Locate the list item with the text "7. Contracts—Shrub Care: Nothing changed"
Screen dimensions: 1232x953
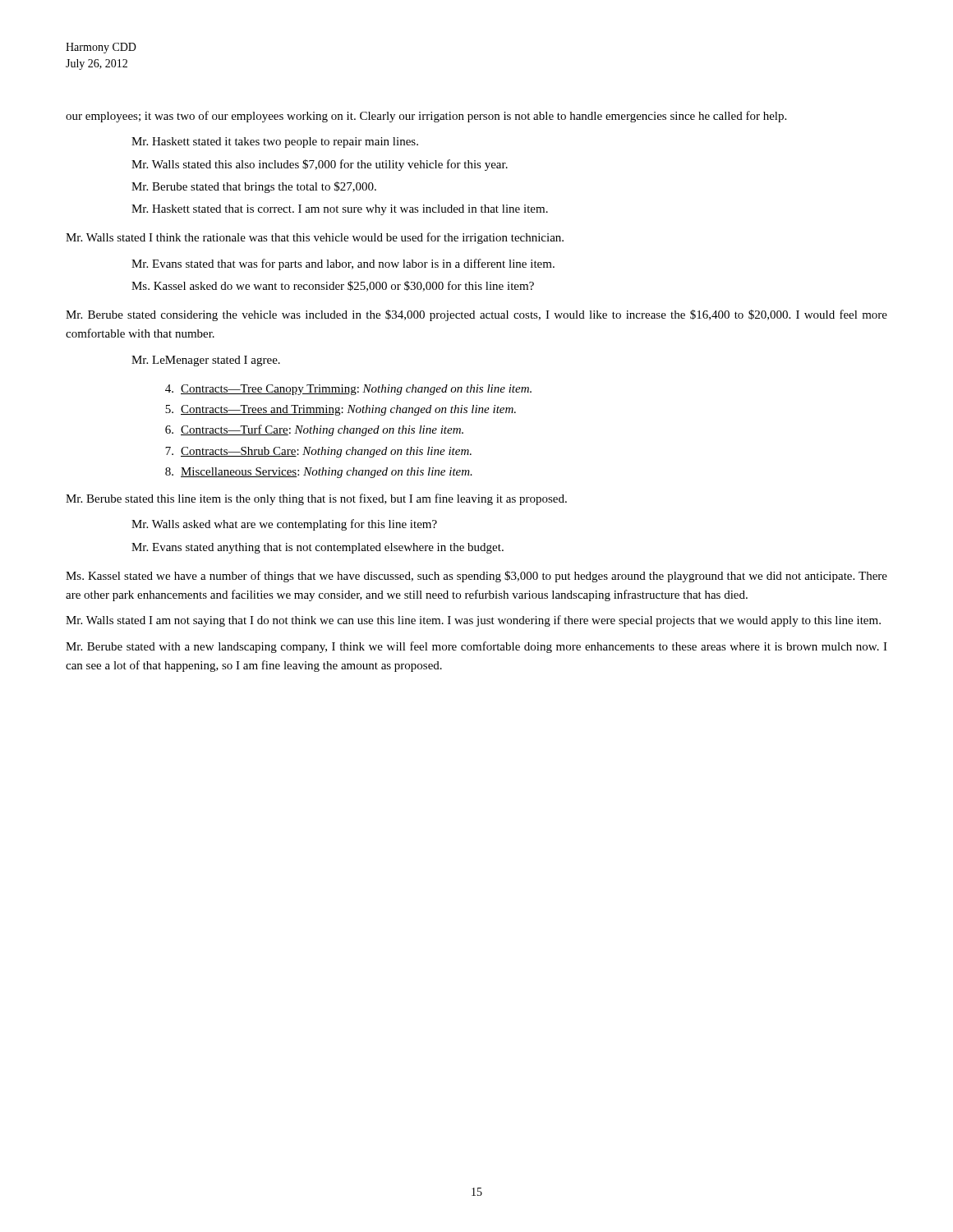click(x=318, y=452)
